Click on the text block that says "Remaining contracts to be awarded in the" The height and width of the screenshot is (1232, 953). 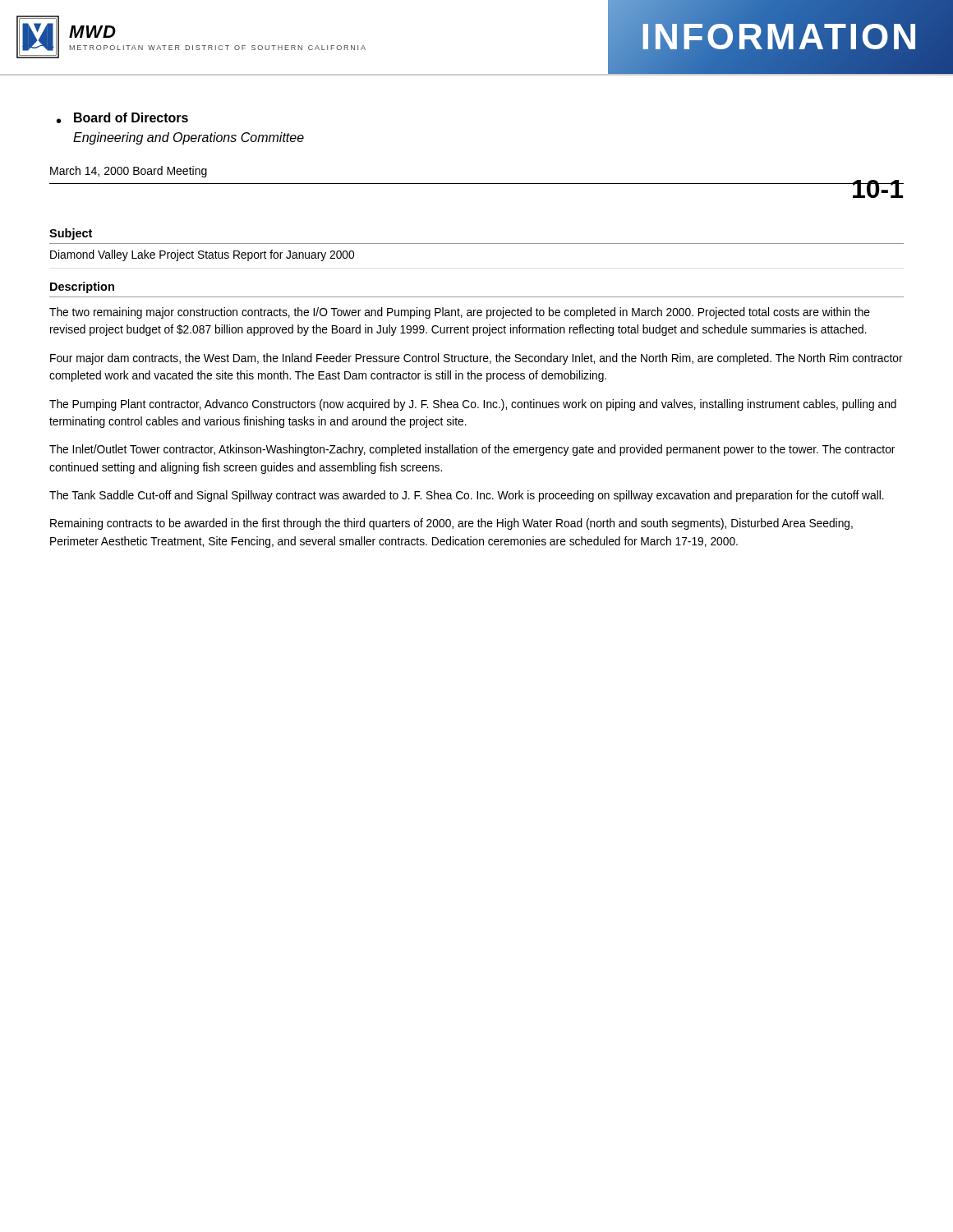(x=451, y=533)
